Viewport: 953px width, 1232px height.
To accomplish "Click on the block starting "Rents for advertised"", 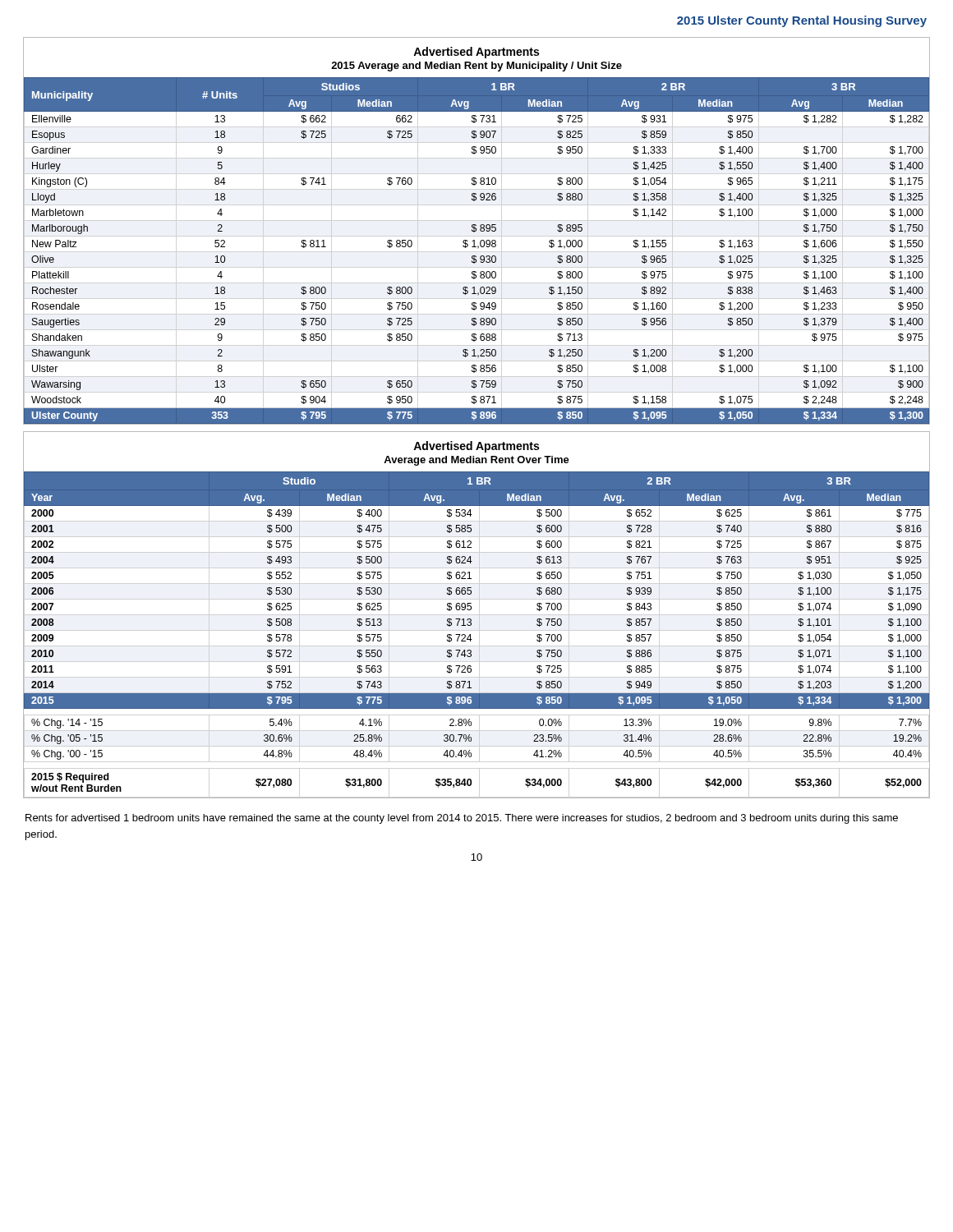I will 461,826.
